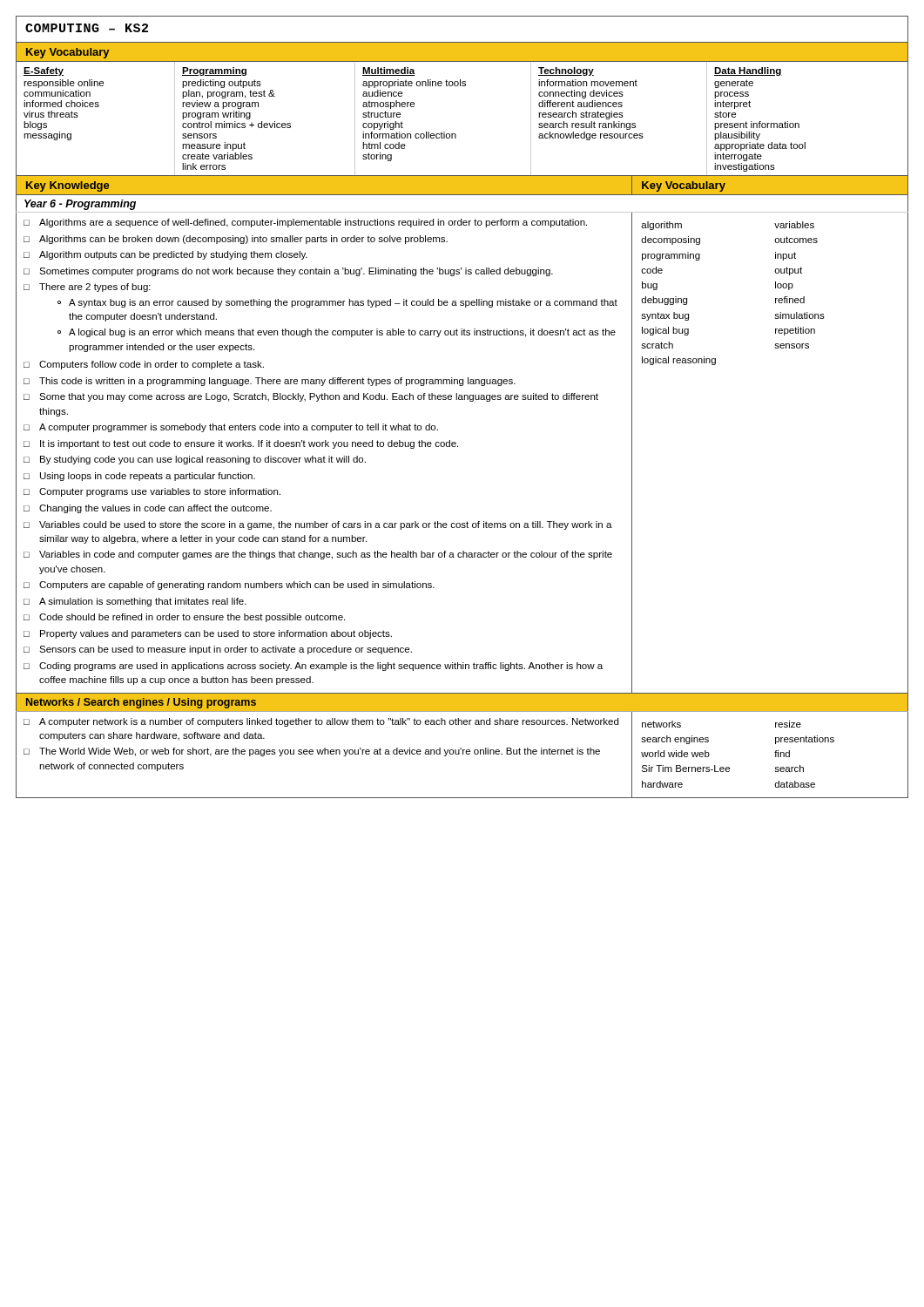
Task: Locate the text starting "□ Sensors can be used to"
Action: (x=324, y=650)
